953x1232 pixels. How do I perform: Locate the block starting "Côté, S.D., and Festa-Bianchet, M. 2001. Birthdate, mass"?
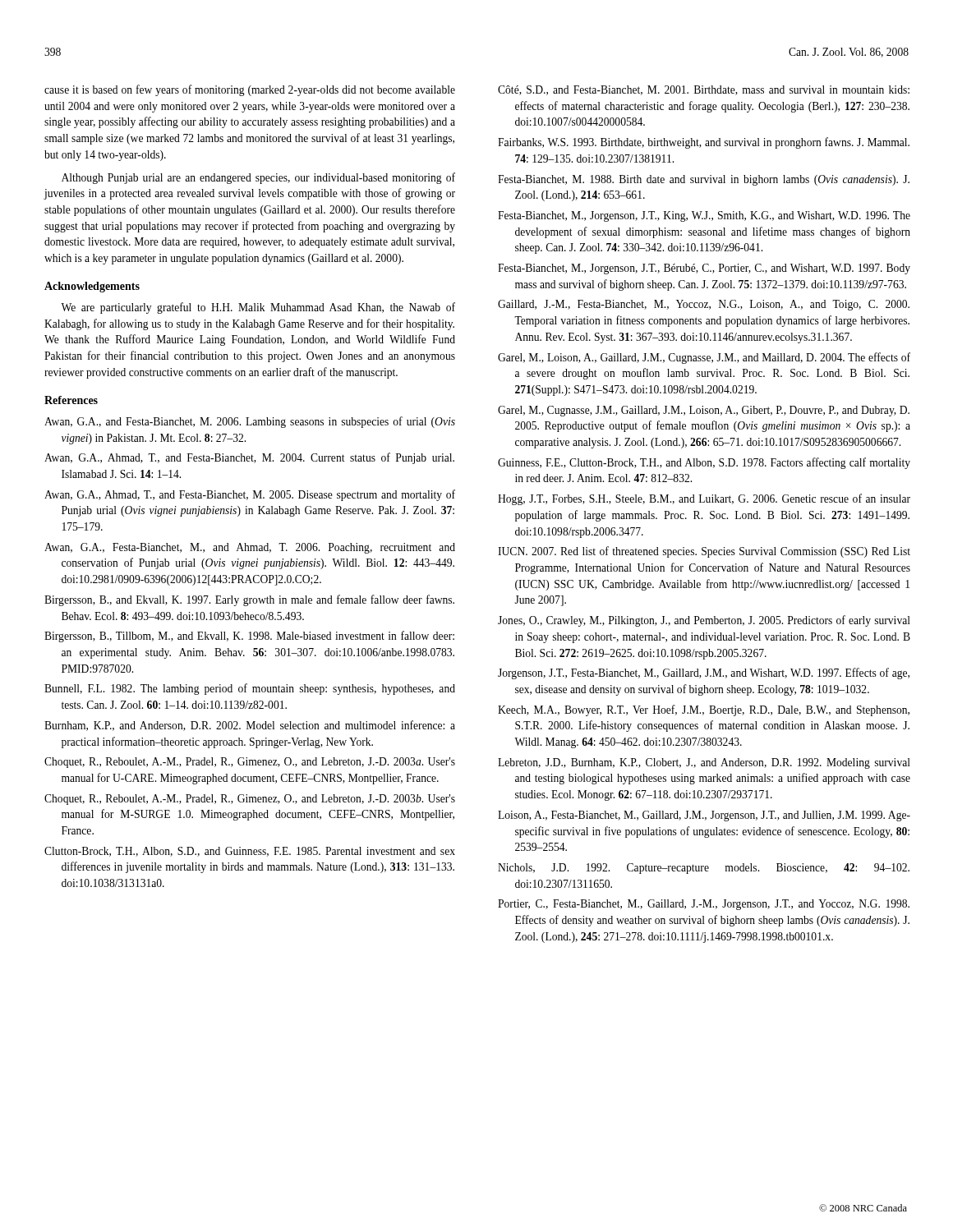point(704,106)
